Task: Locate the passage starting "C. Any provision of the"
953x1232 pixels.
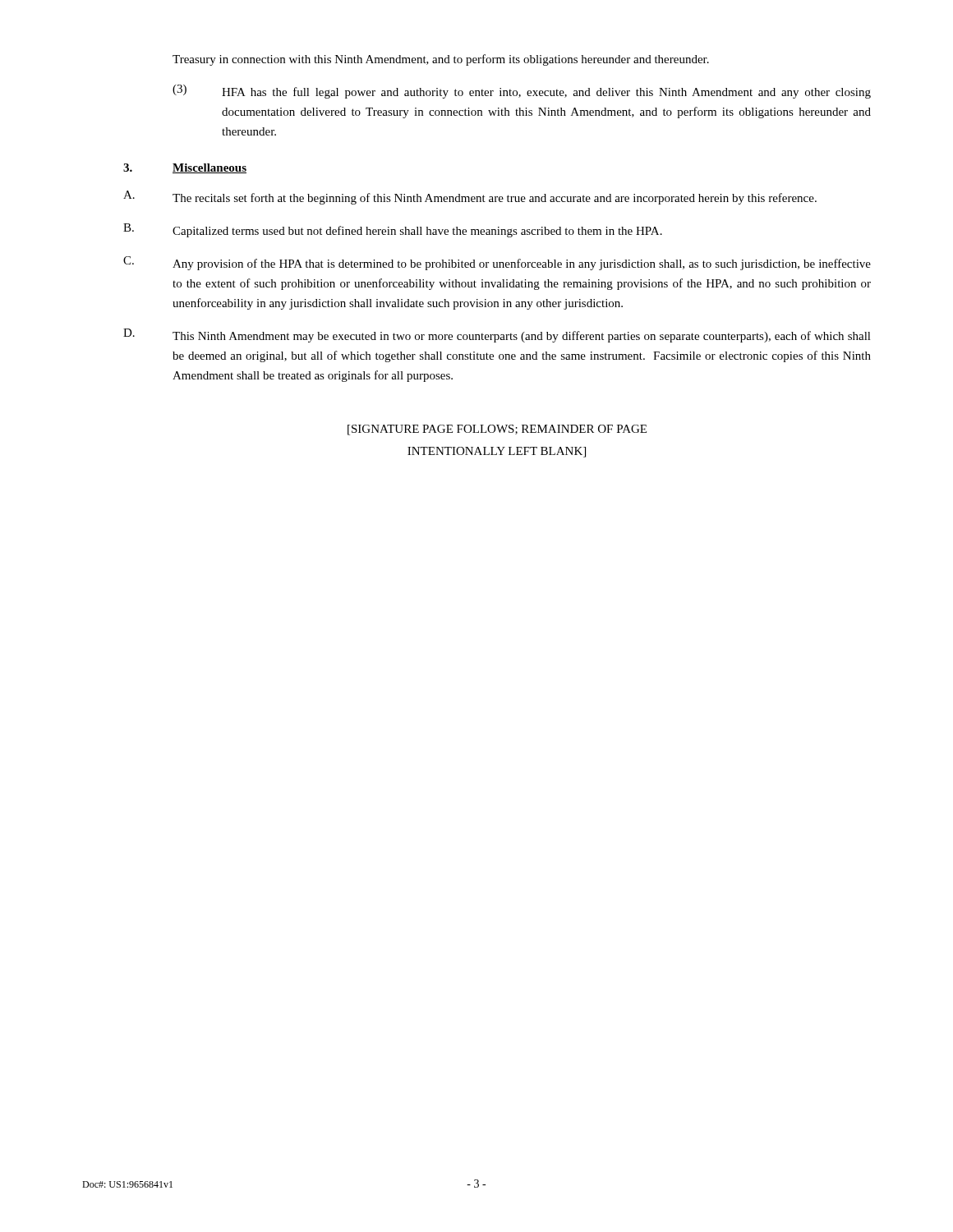Action: (x=497, y=283)
